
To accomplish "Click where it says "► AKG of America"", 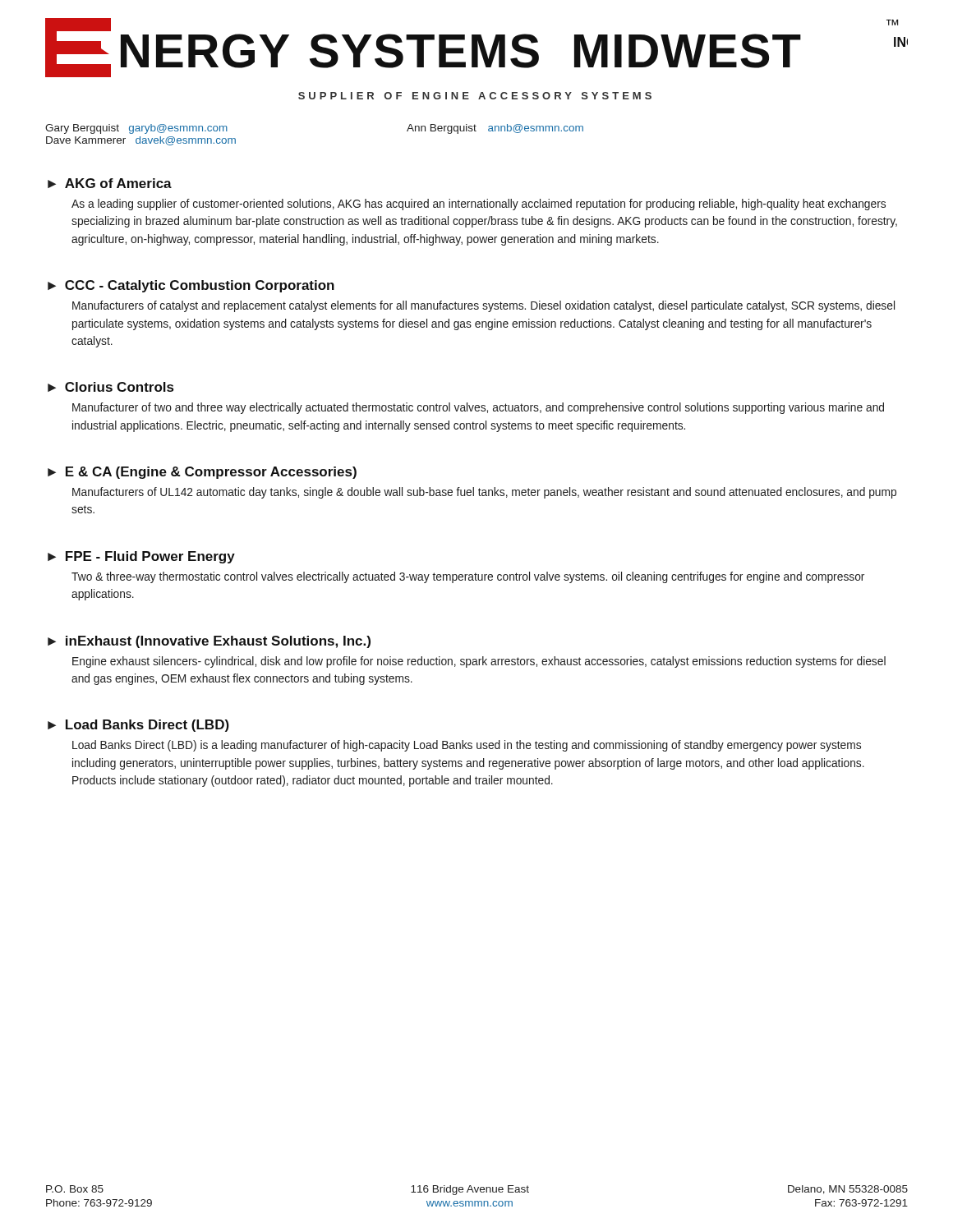I will (x=108, y=184).
